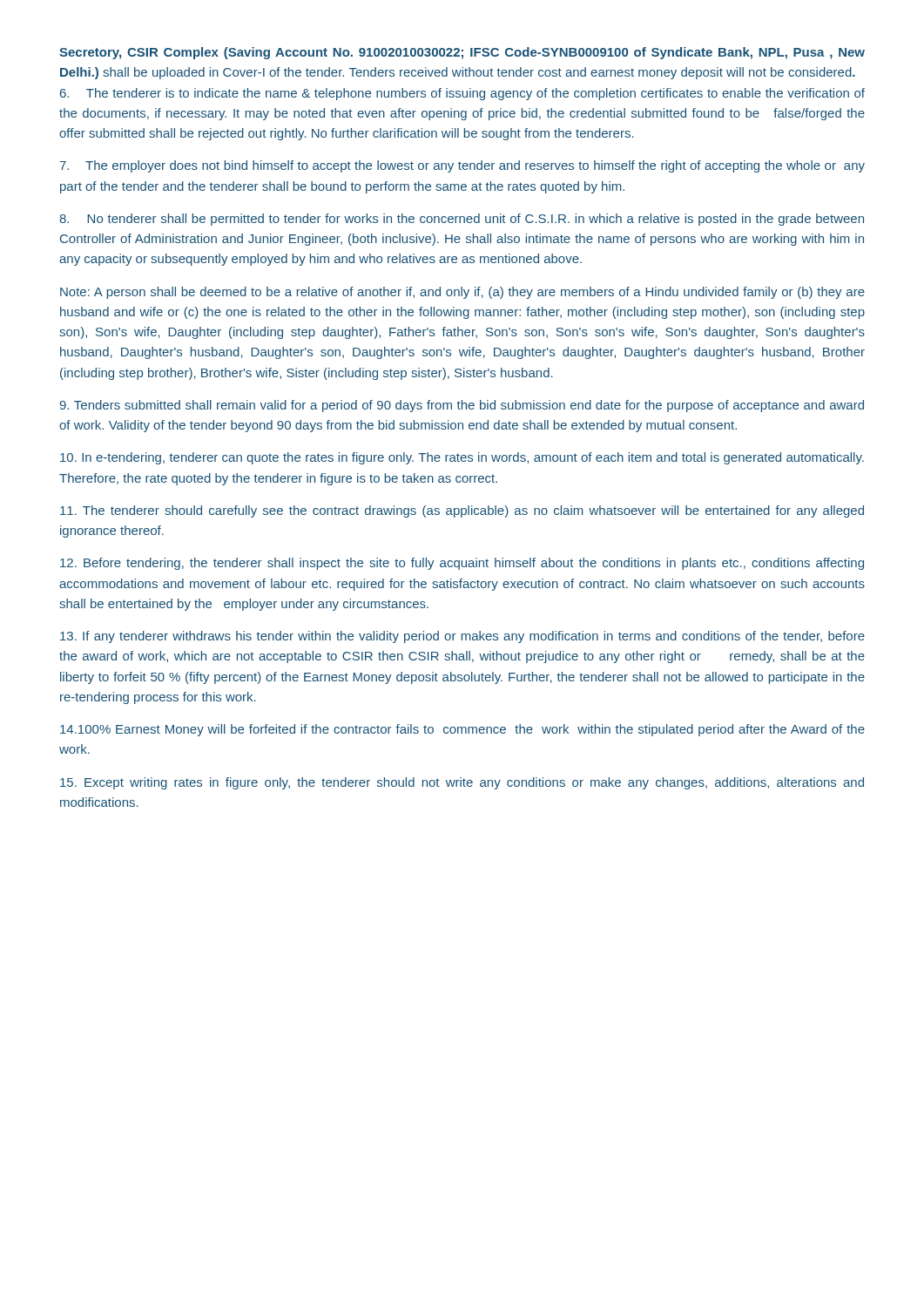Image resolution: width=924 pixels, height=1307 pixels.
Task: Find the block on this page that starts "The employer does not bind himself"
Action: coord(462,175)
